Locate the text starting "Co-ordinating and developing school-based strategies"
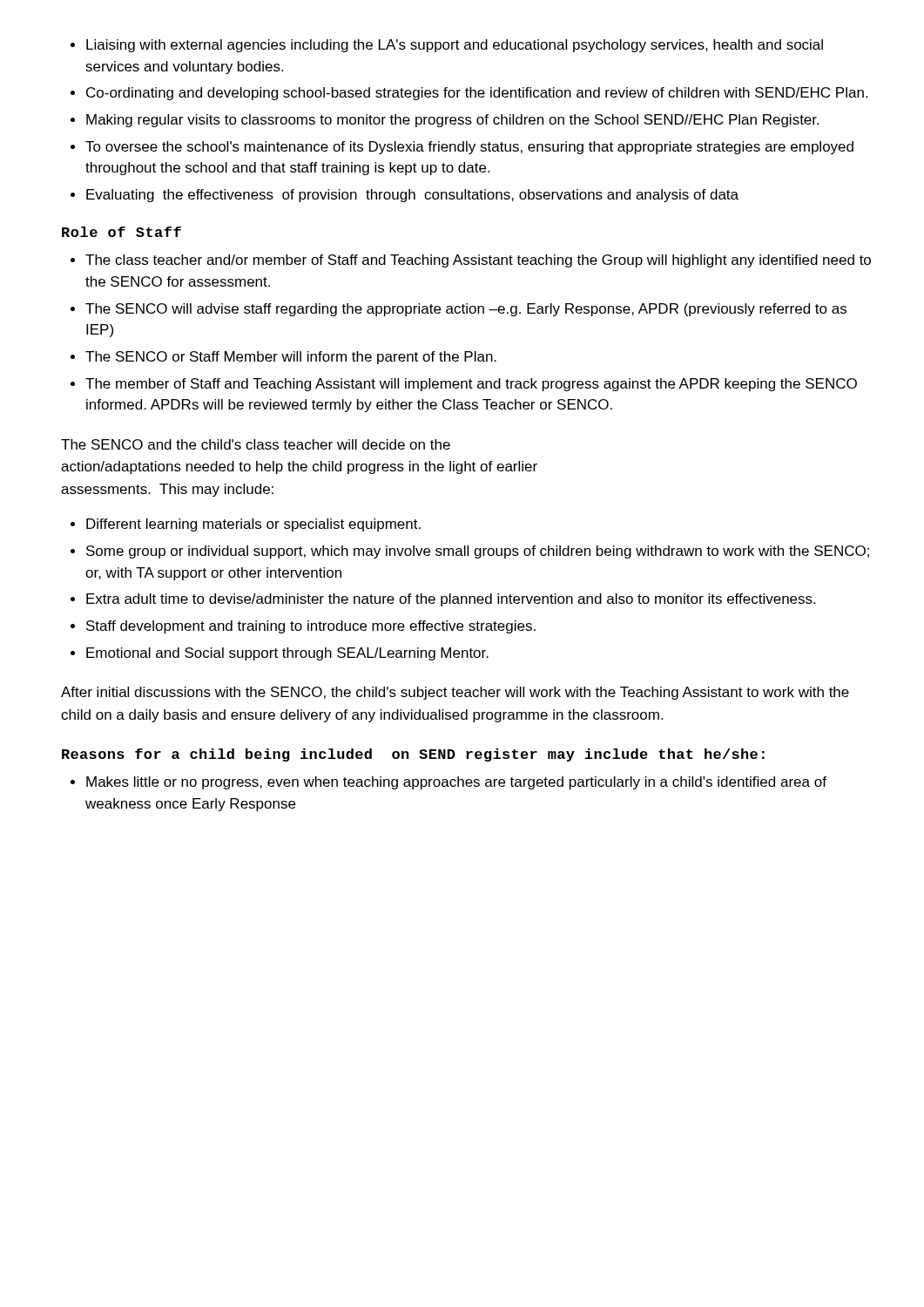 pyautogui.click(x=479, y=94)
